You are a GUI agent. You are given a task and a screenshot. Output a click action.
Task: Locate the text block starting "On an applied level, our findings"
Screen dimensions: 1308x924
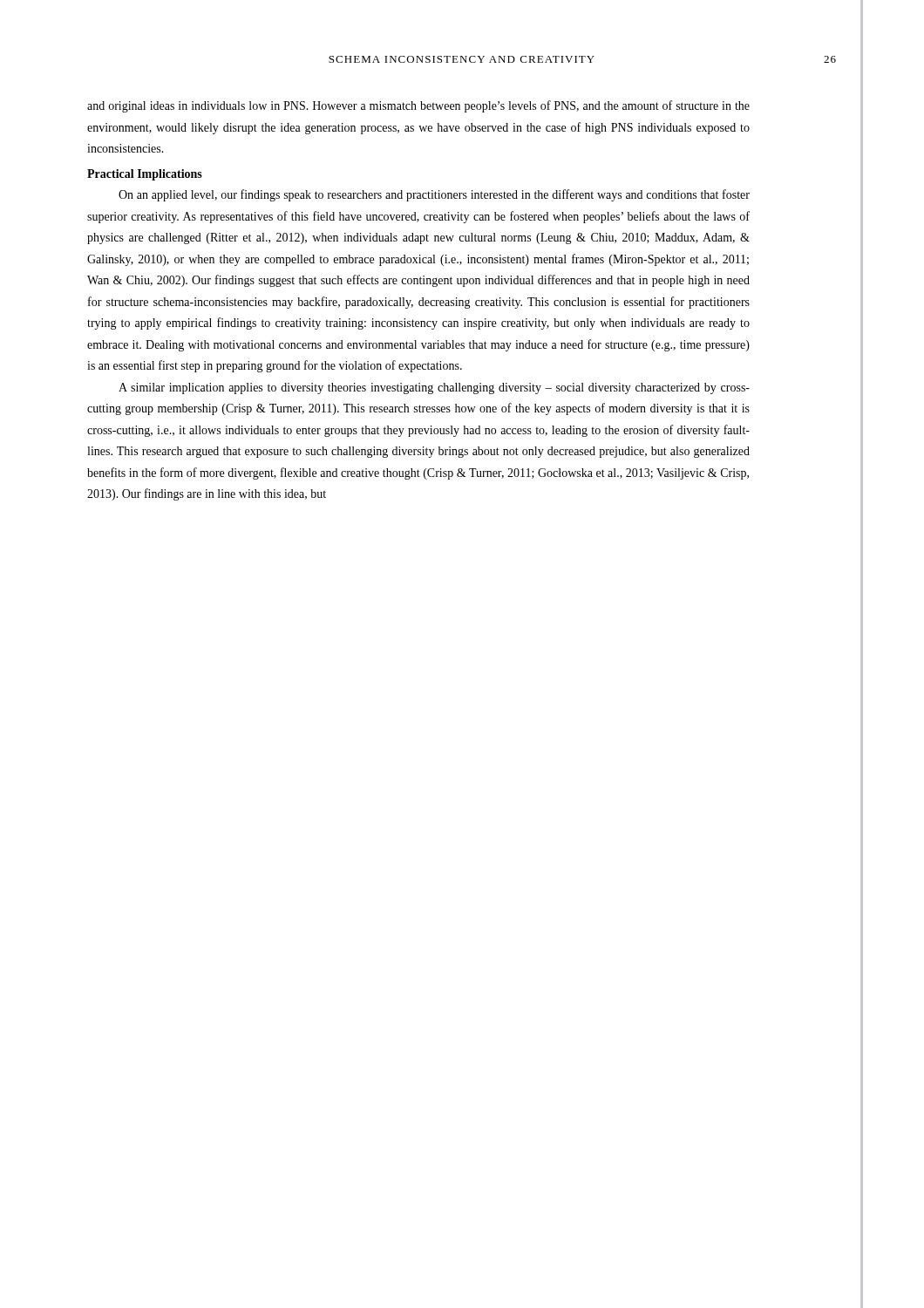point(418,280)
